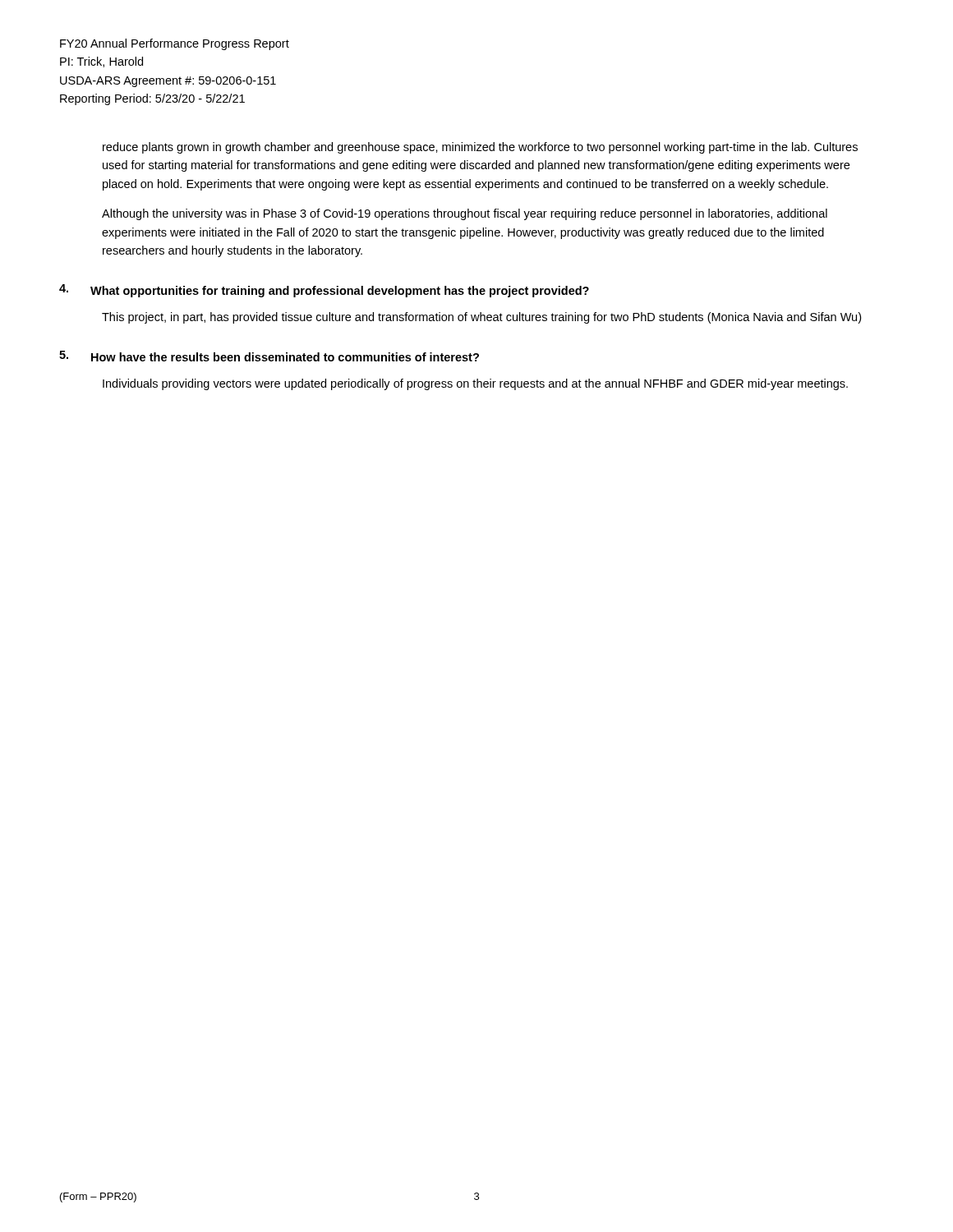Select the element starting "5. How have the results been disseminated"
953x1232 pixels.
[269, 357]
